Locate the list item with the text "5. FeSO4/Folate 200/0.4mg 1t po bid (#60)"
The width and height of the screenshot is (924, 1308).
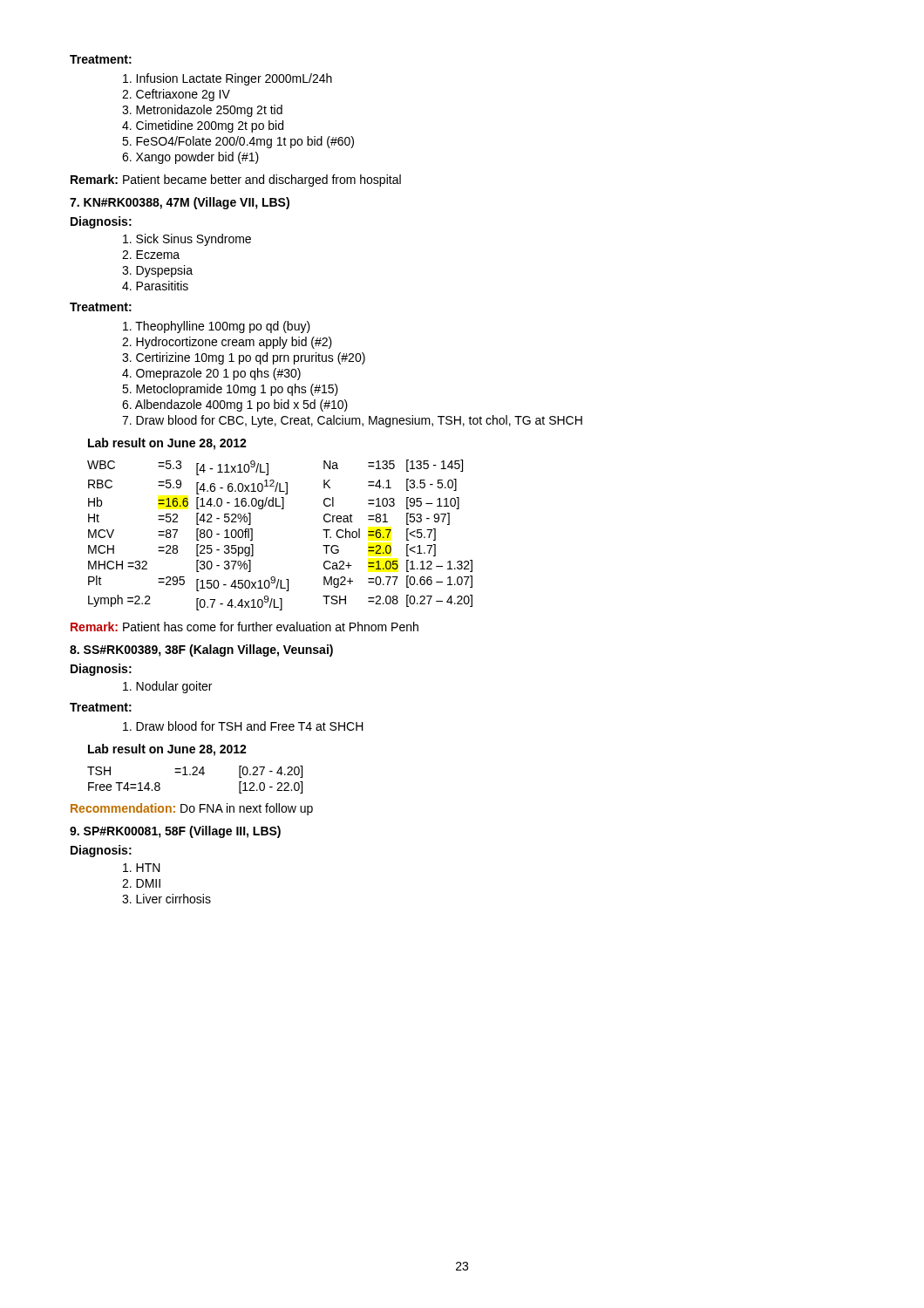pyautogui.click(x=238, y=141)
